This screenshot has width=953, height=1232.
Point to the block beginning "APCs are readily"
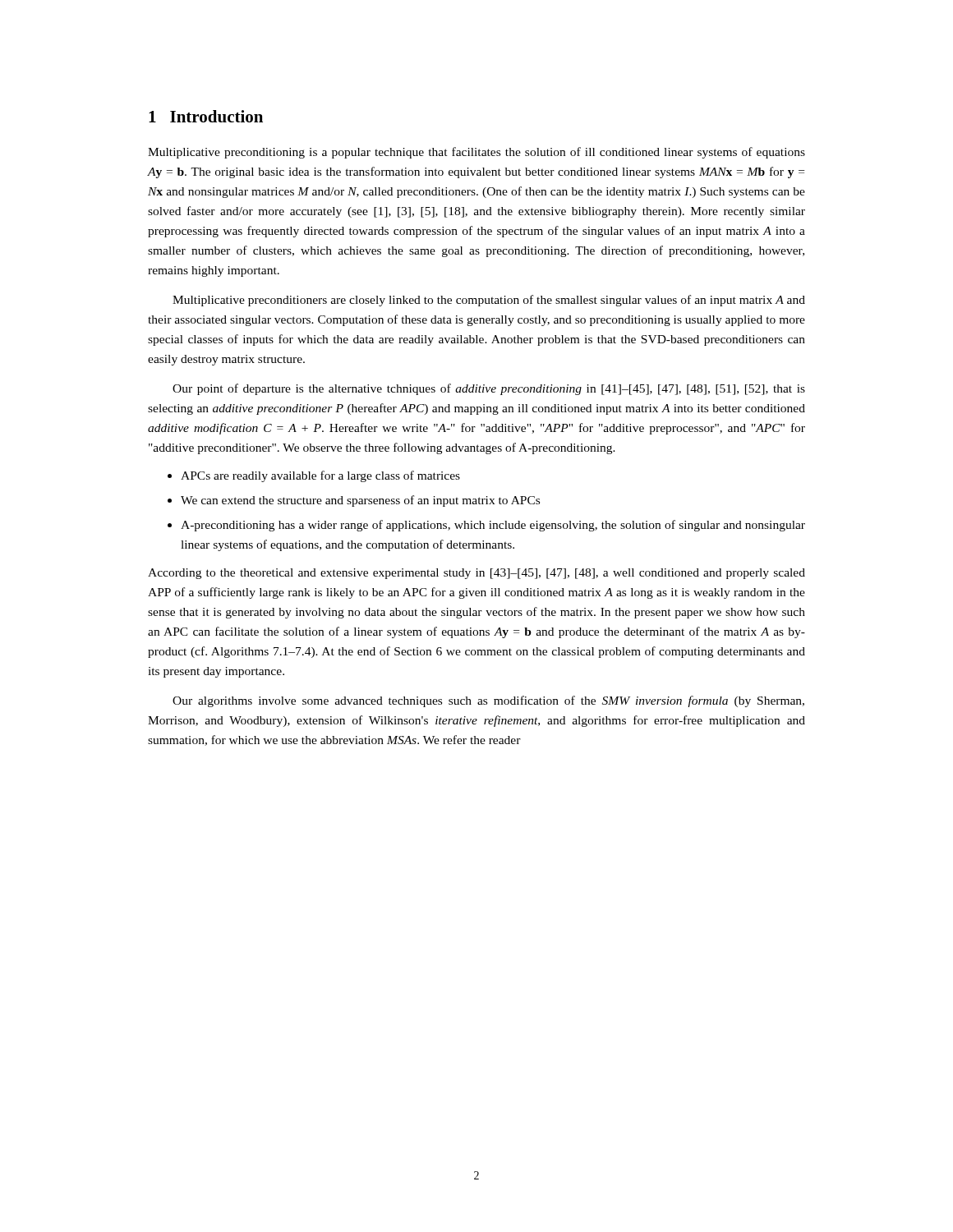pos(320,475)
